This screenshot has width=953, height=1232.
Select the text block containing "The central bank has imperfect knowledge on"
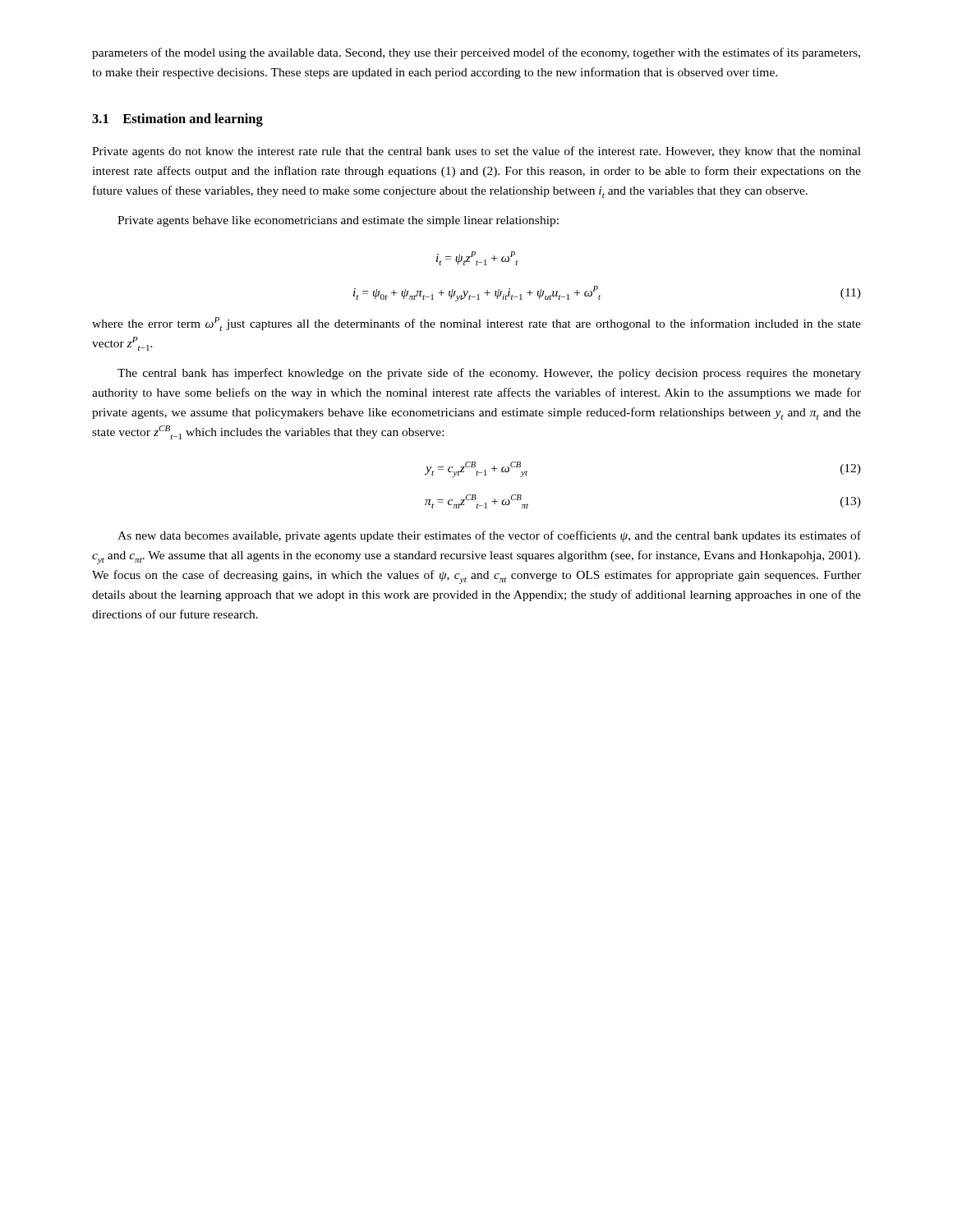point(476,402)
